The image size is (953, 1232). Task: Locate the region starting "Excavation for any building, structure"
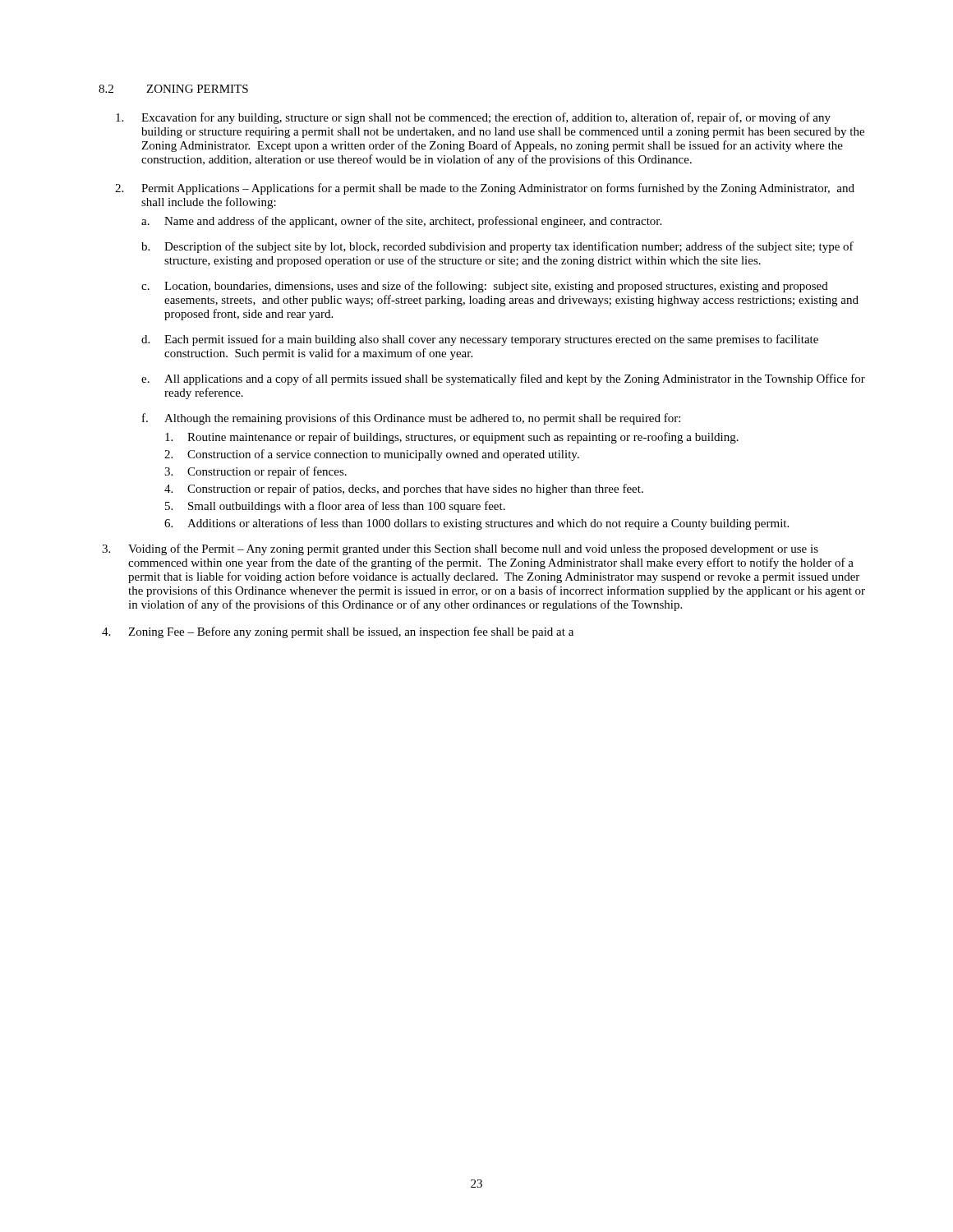[493, 139]
